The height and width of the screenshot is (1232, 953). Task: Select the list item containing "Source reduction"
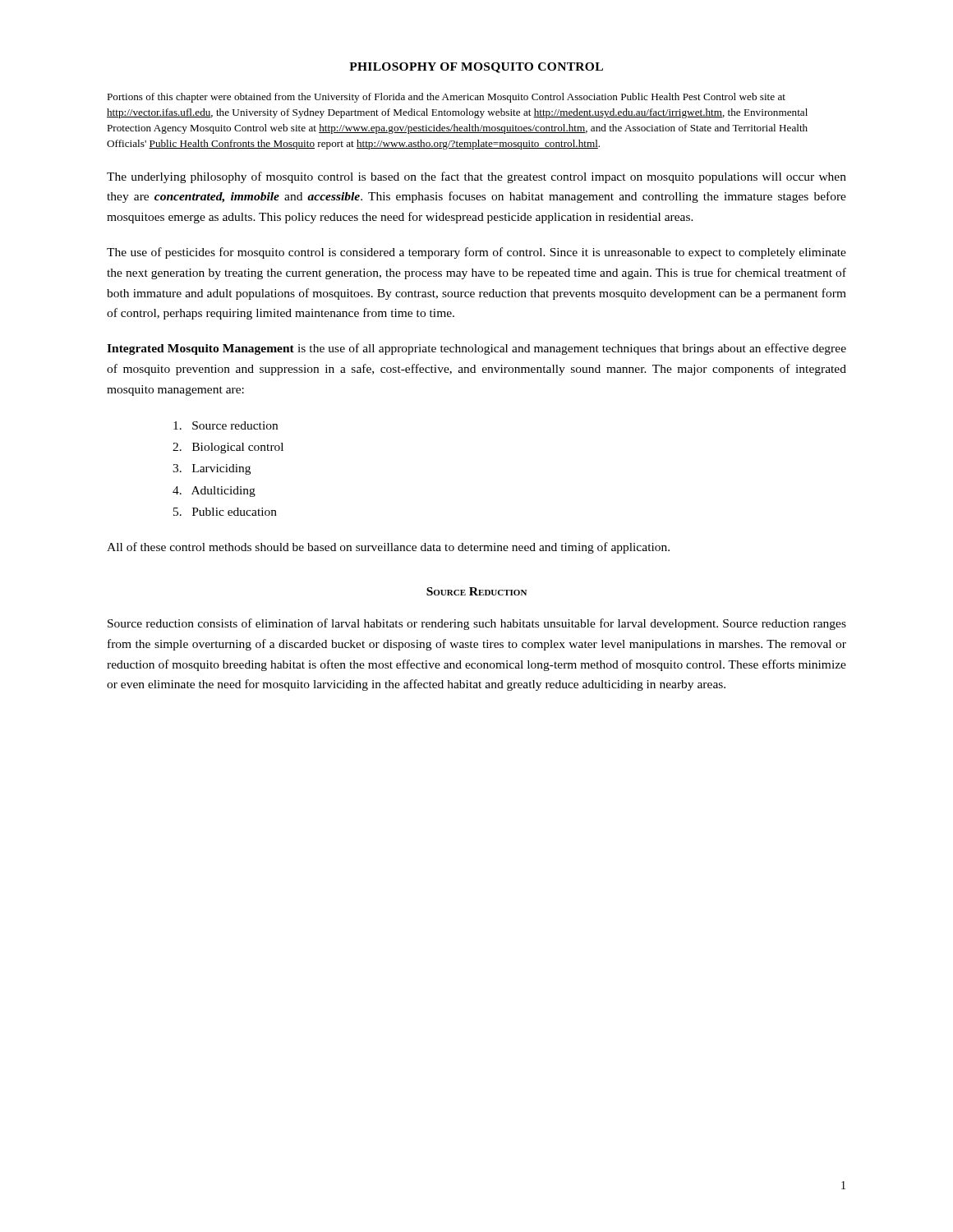pyautogui.click(x=225, y=425)
